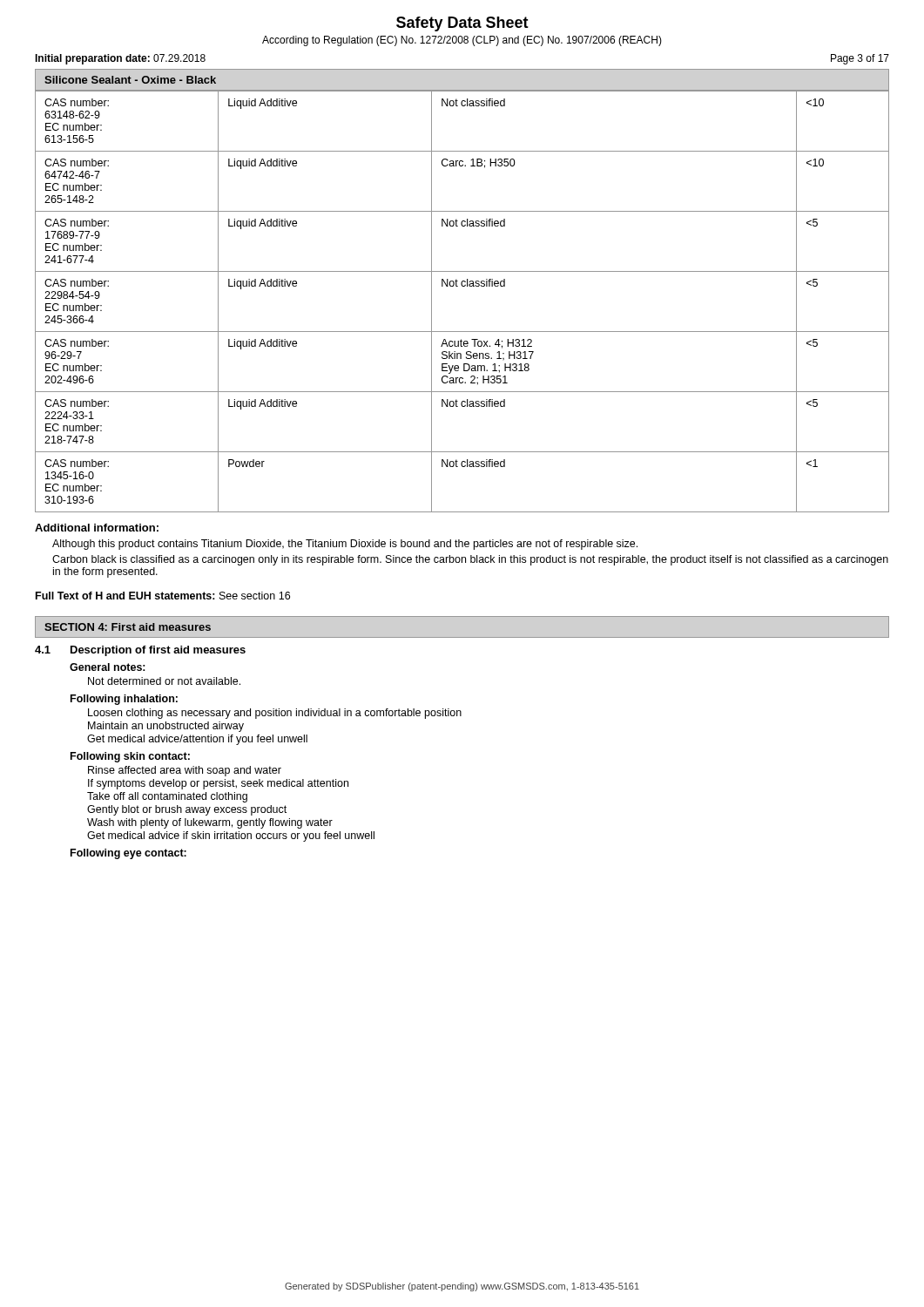Point to the block beginning "Take off all"
The image size is (924, 1307).
pyautogui.click(x=167, y=796)
